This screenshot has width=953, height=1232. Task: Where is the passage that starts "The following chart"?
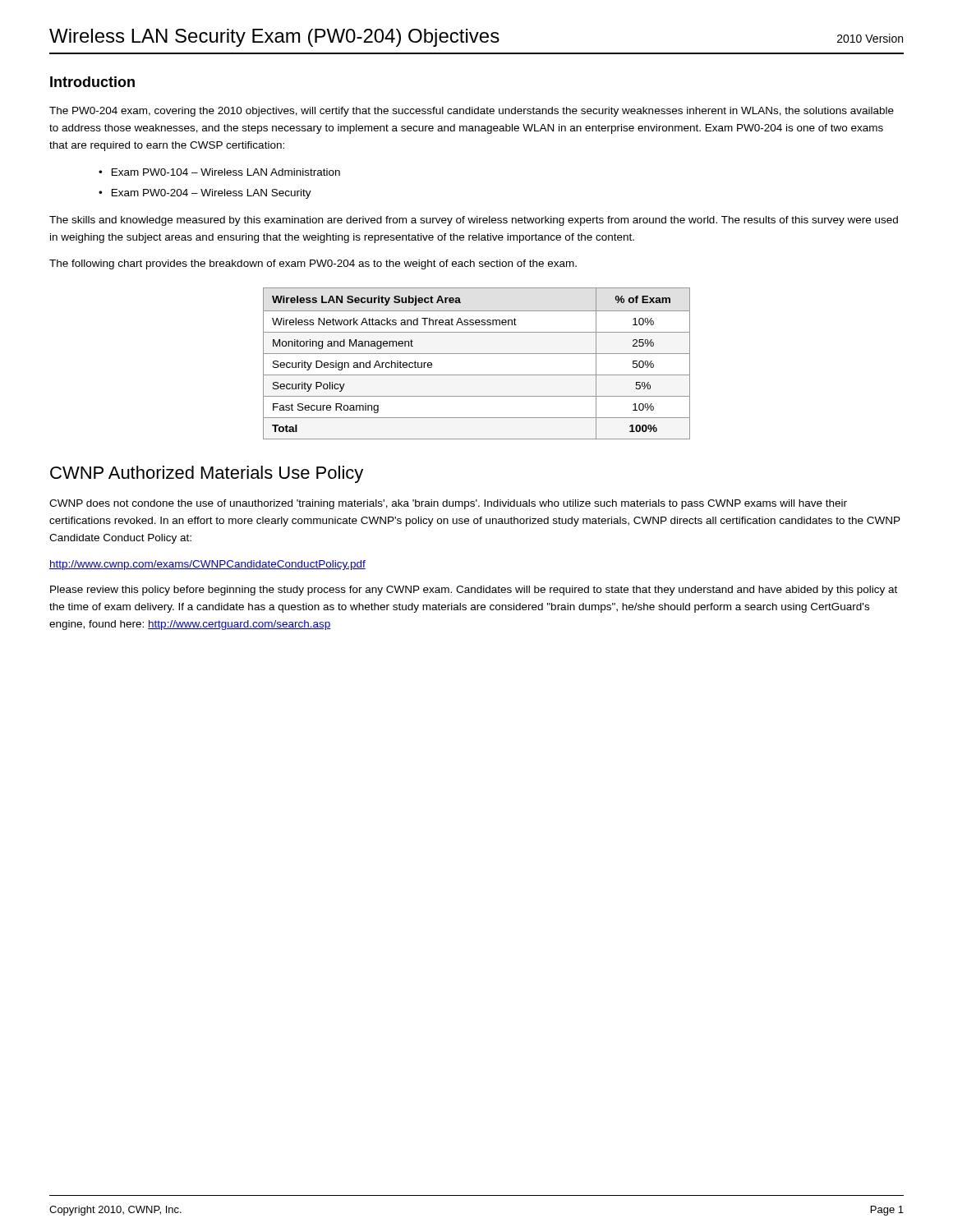coord(313,264)
